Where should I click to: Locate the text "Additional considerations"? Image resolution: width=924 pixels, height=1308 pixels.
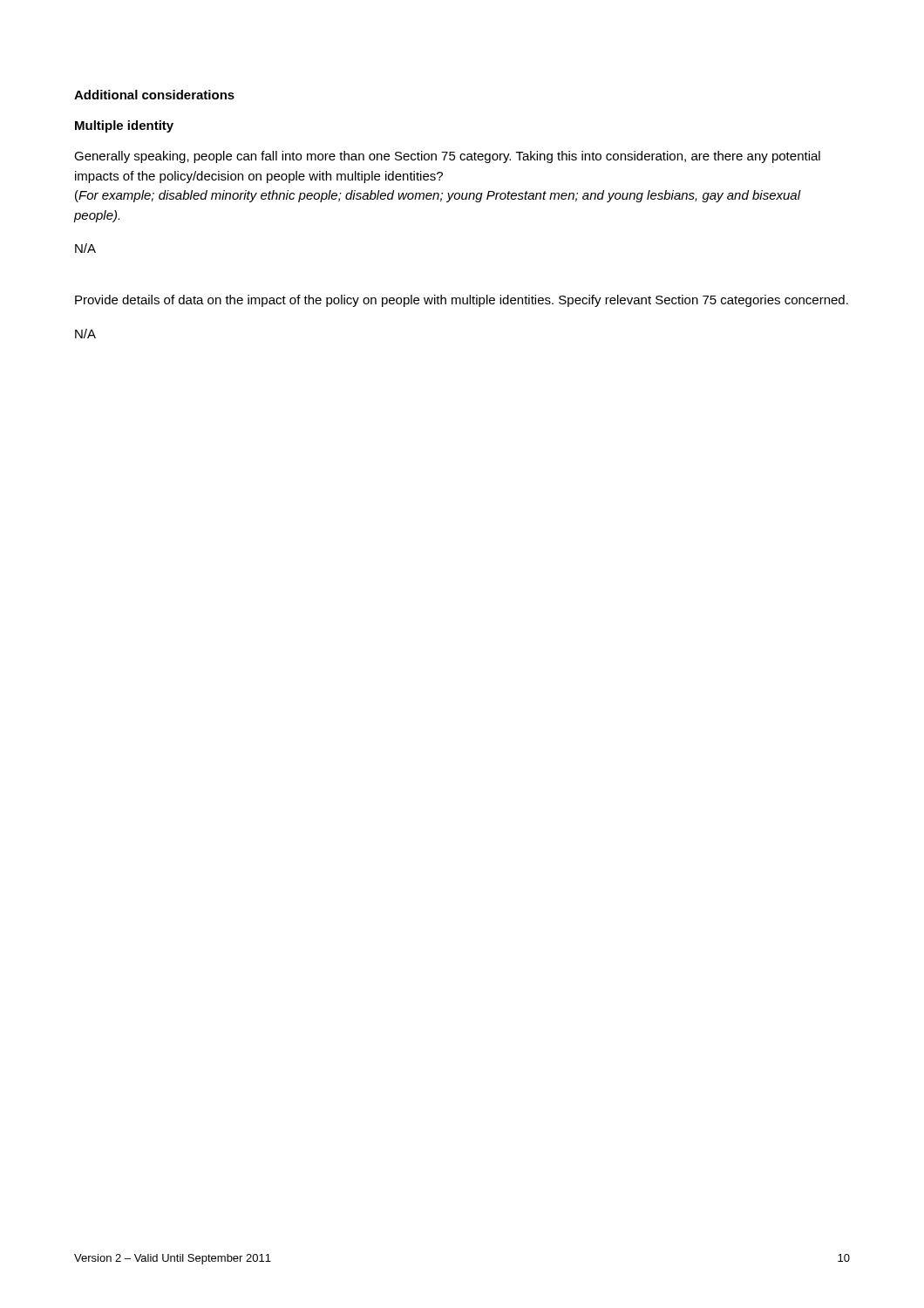(x=154, y=95)
